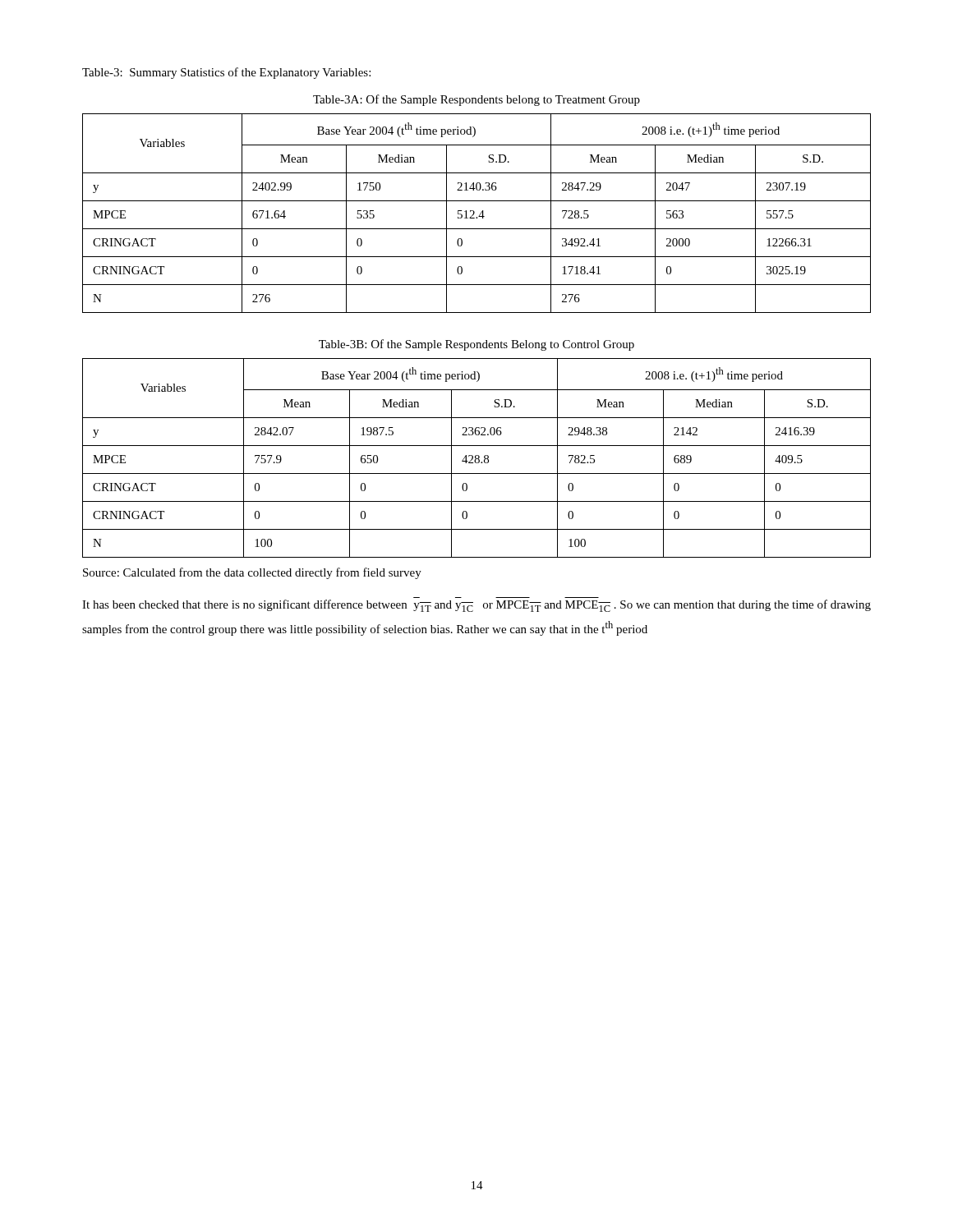Locate the caption that opens with "Table-3: Summary Statistics of"

click(227, 72)
